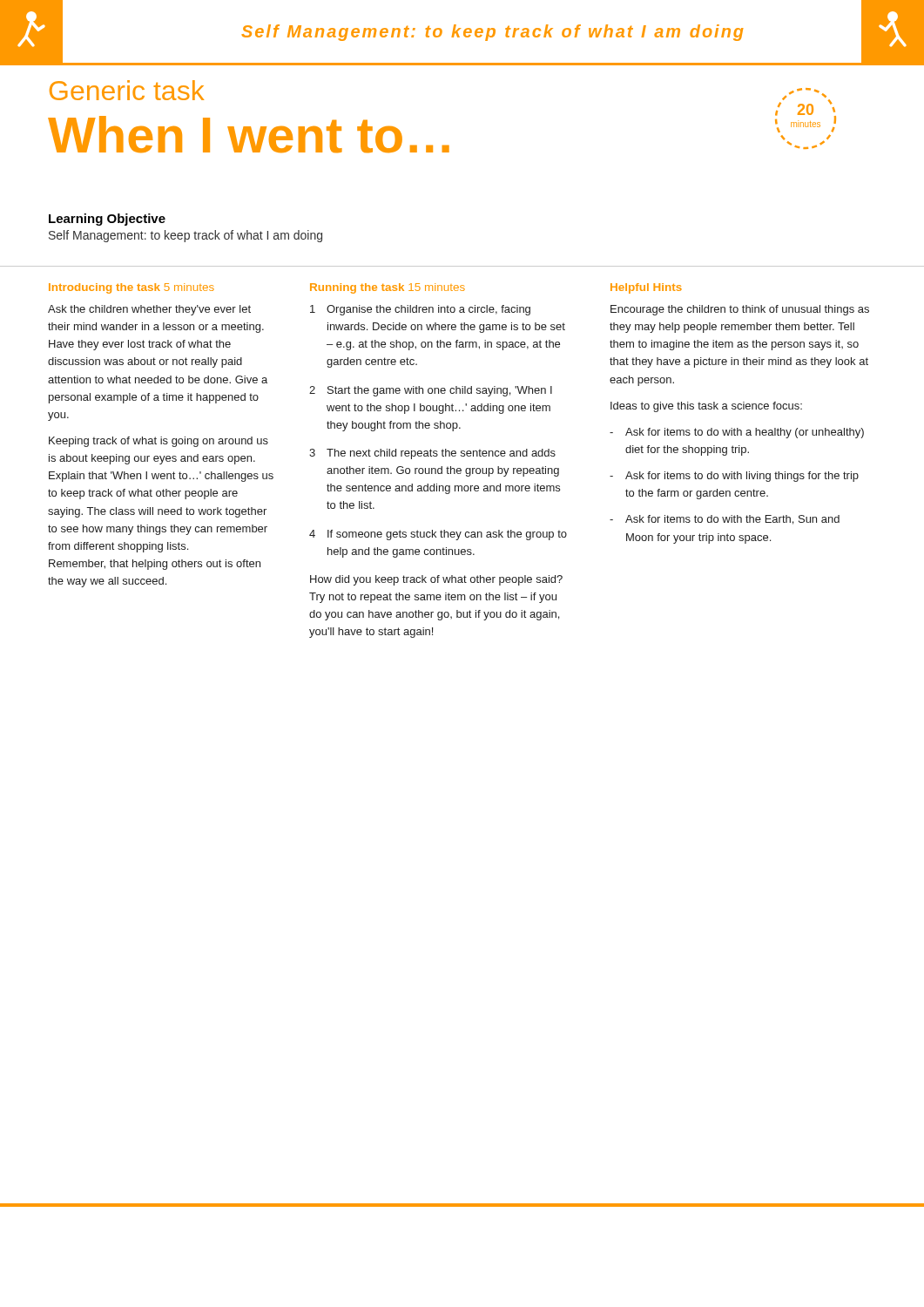Where is the passage that starts "2Start the game with one"?
This screenshot has height=1307, width=924.
(440, 408)
